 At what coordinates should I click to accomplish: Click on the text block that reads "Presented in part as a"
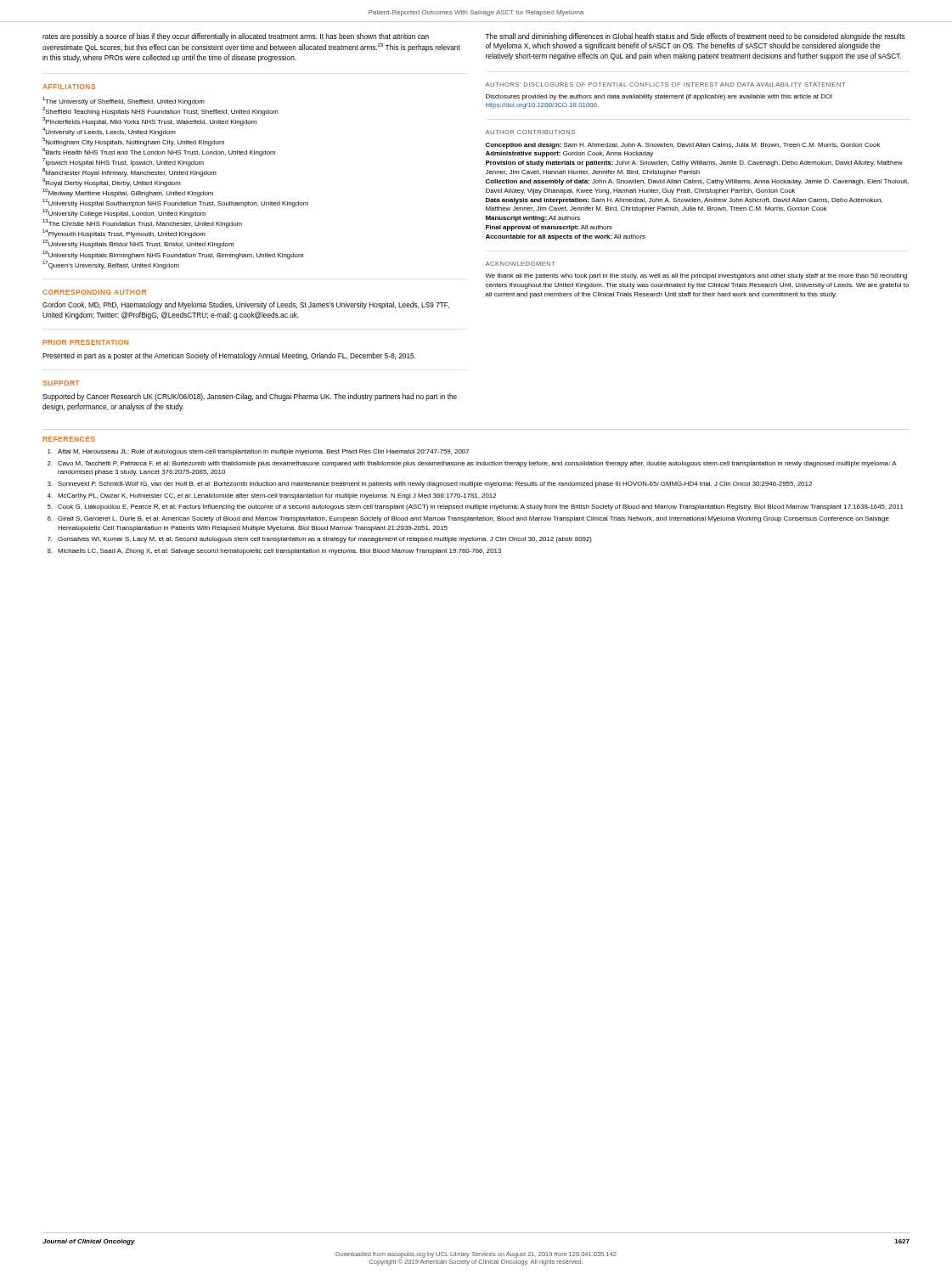coord(229,356)
